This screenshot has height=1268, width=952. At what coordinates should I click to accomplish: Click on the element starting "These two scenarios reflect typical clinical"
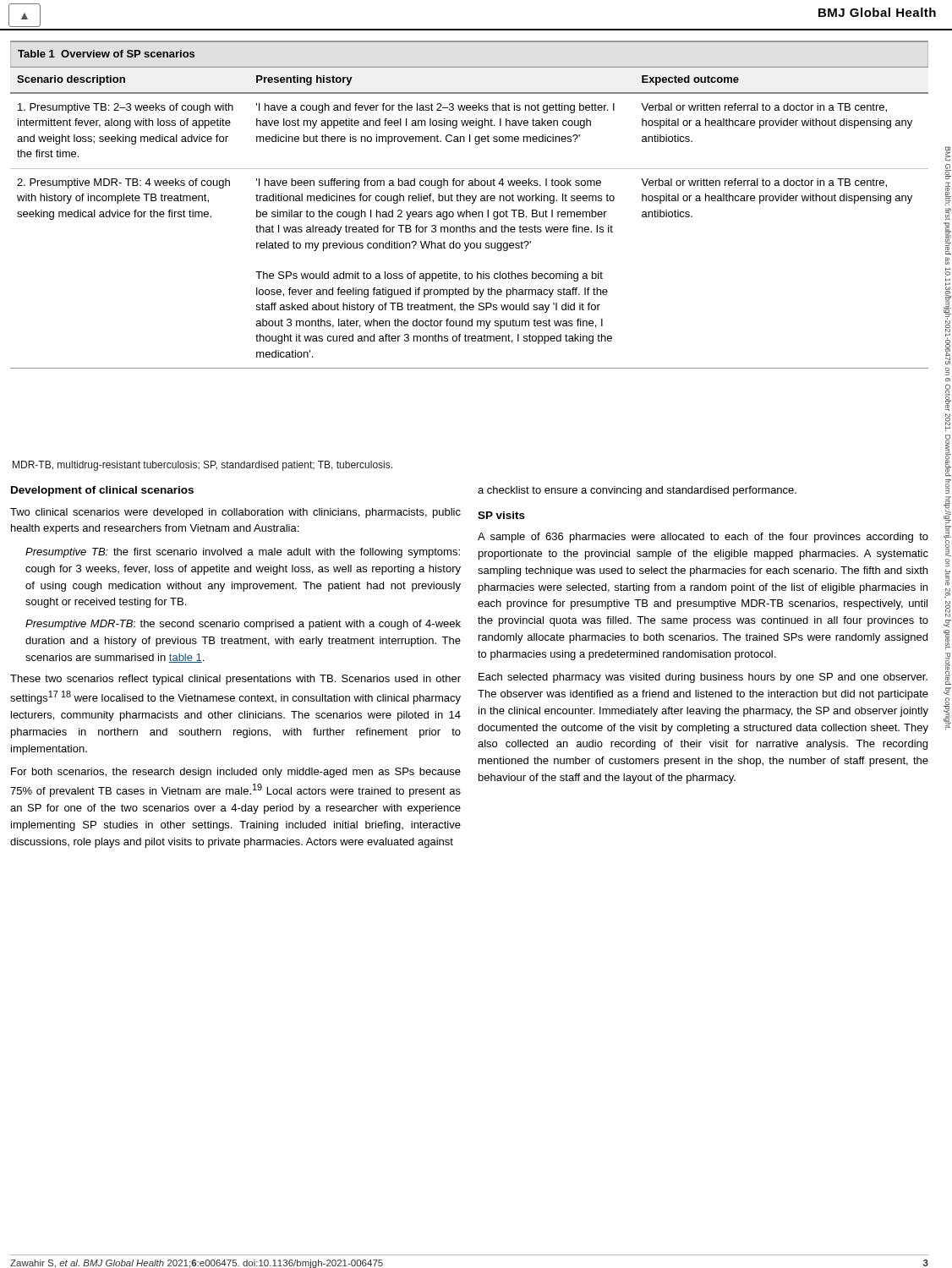click(x=235, y=713)
